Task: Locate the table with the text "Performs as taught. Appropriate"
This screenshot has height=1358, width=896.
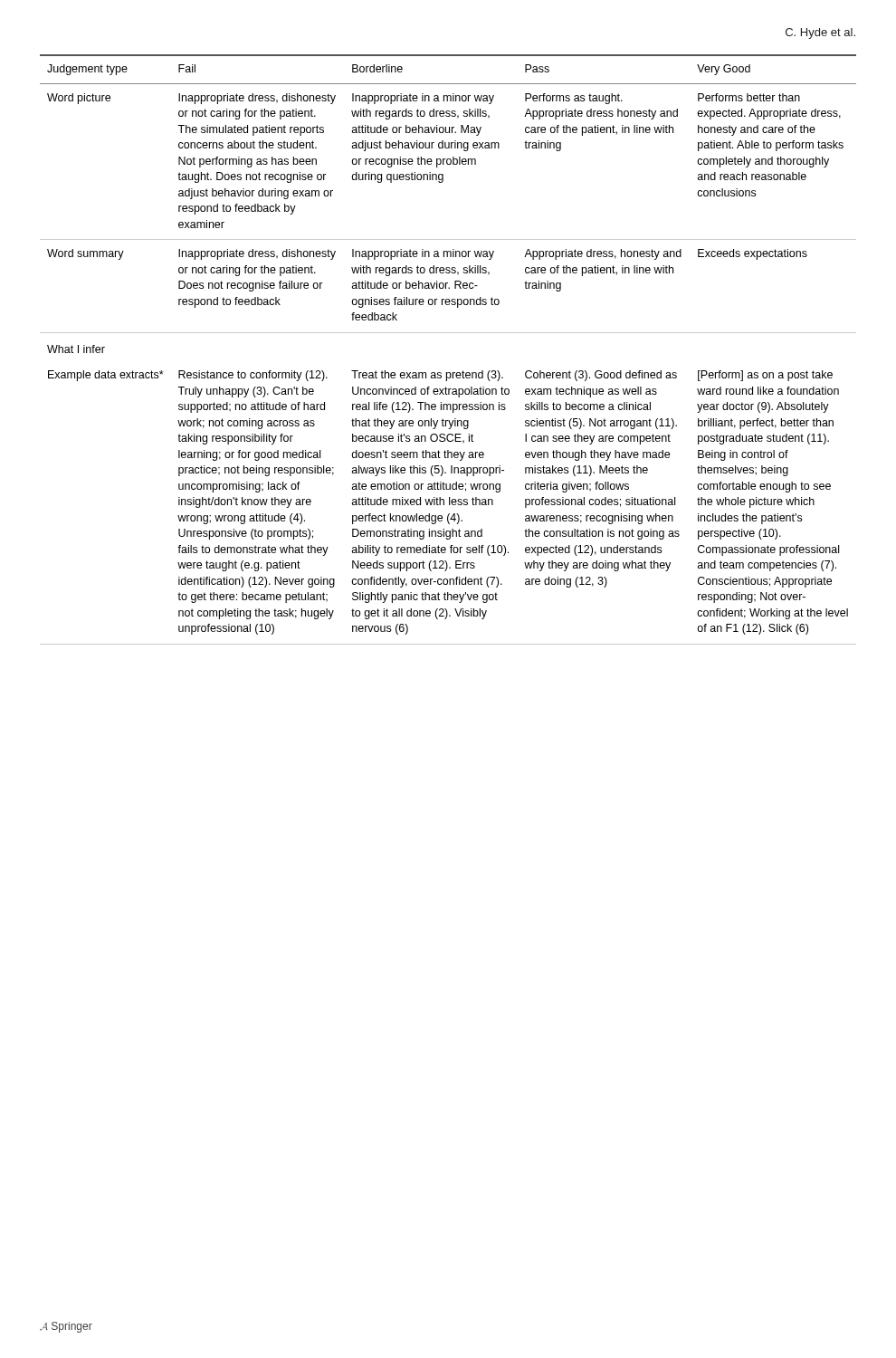Action: pos(448,349)
